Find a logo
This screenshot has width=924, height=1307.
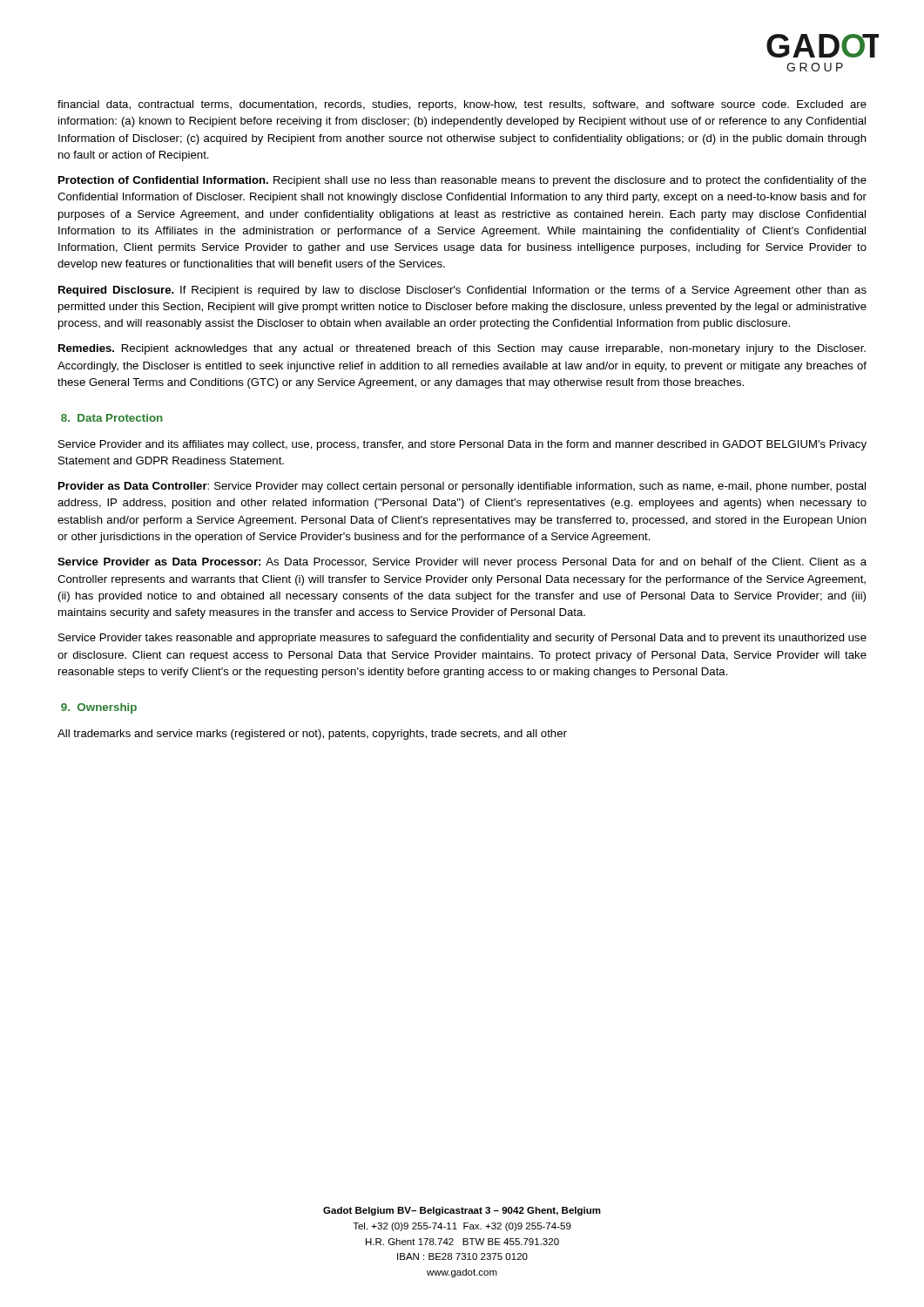coord(822,54)
